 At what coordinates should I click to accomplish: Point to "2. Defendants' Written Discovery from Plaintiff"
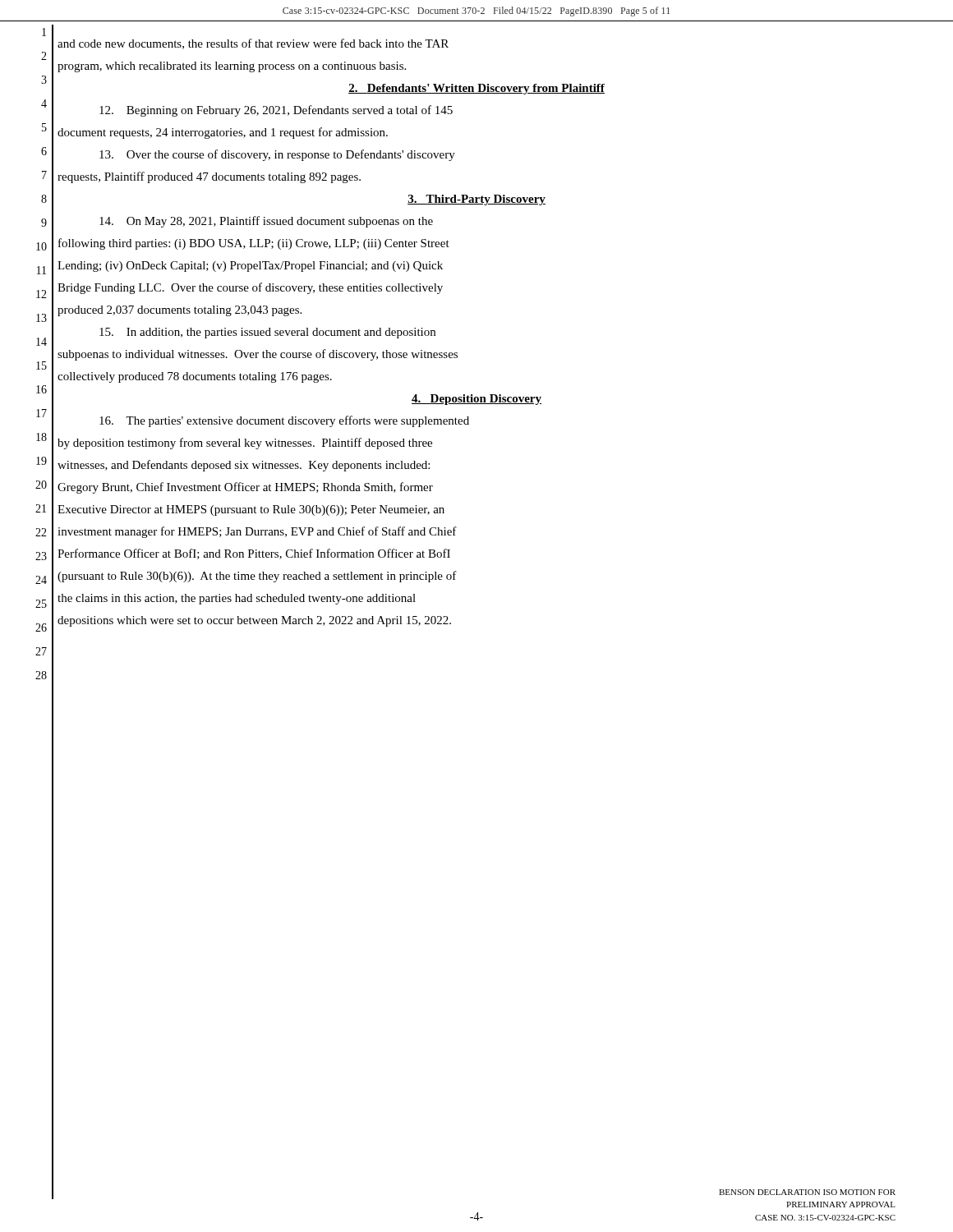[x=476, y=88]
